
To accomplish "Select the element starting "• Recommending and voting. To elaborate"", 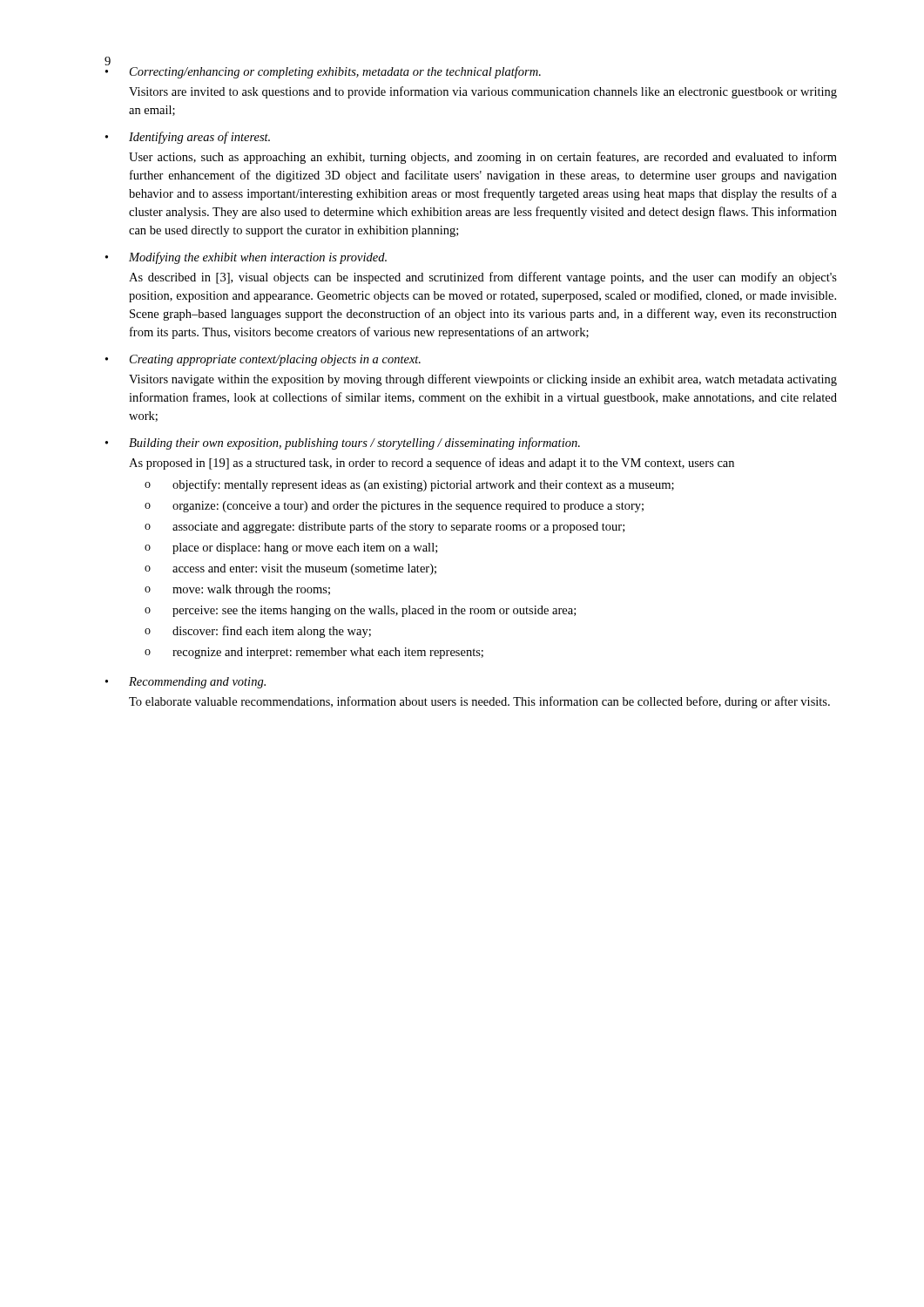I will [471, 692].
